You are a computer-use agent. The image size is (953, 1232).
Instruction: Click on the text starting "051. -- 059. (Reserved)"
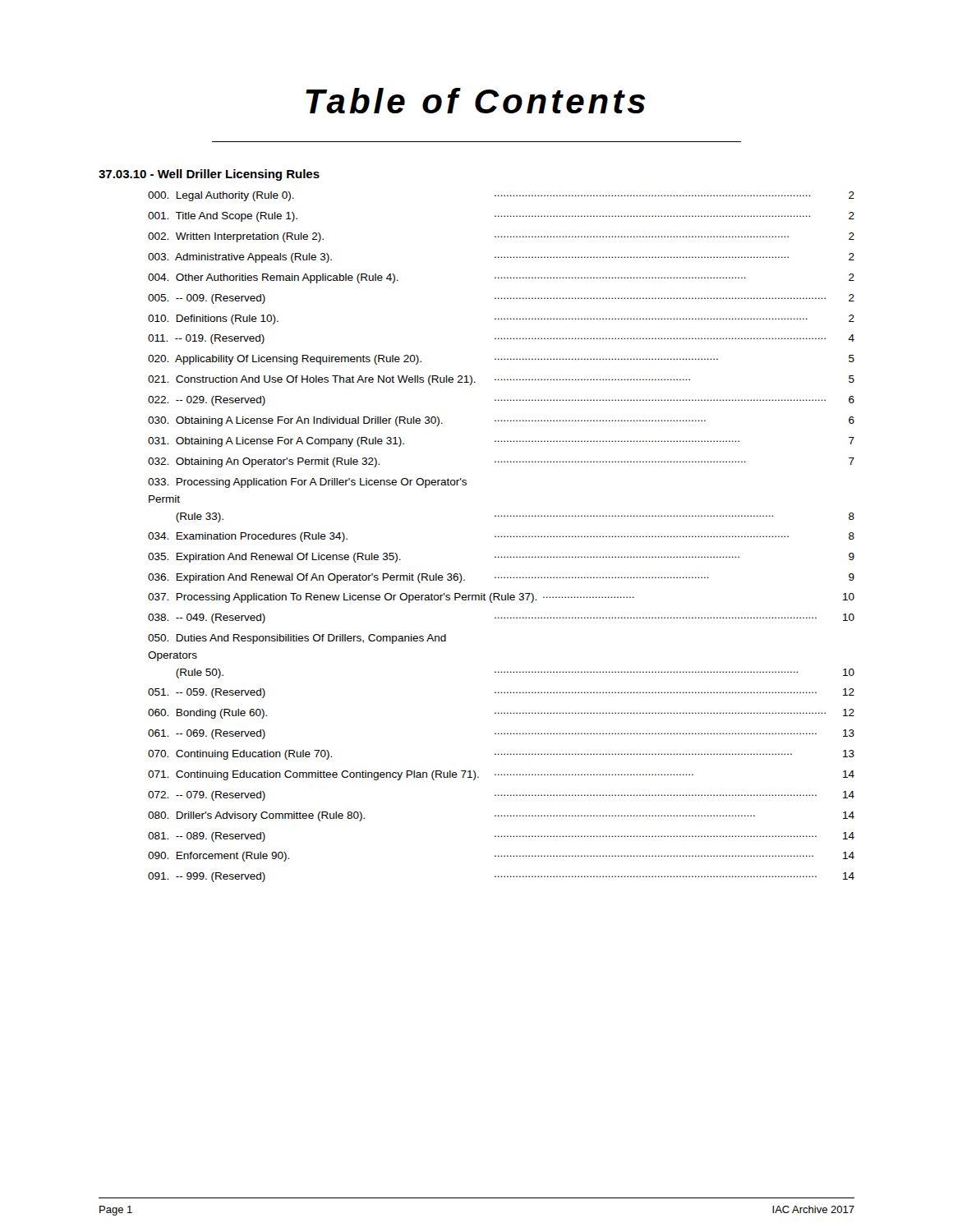tap(501, 693)
